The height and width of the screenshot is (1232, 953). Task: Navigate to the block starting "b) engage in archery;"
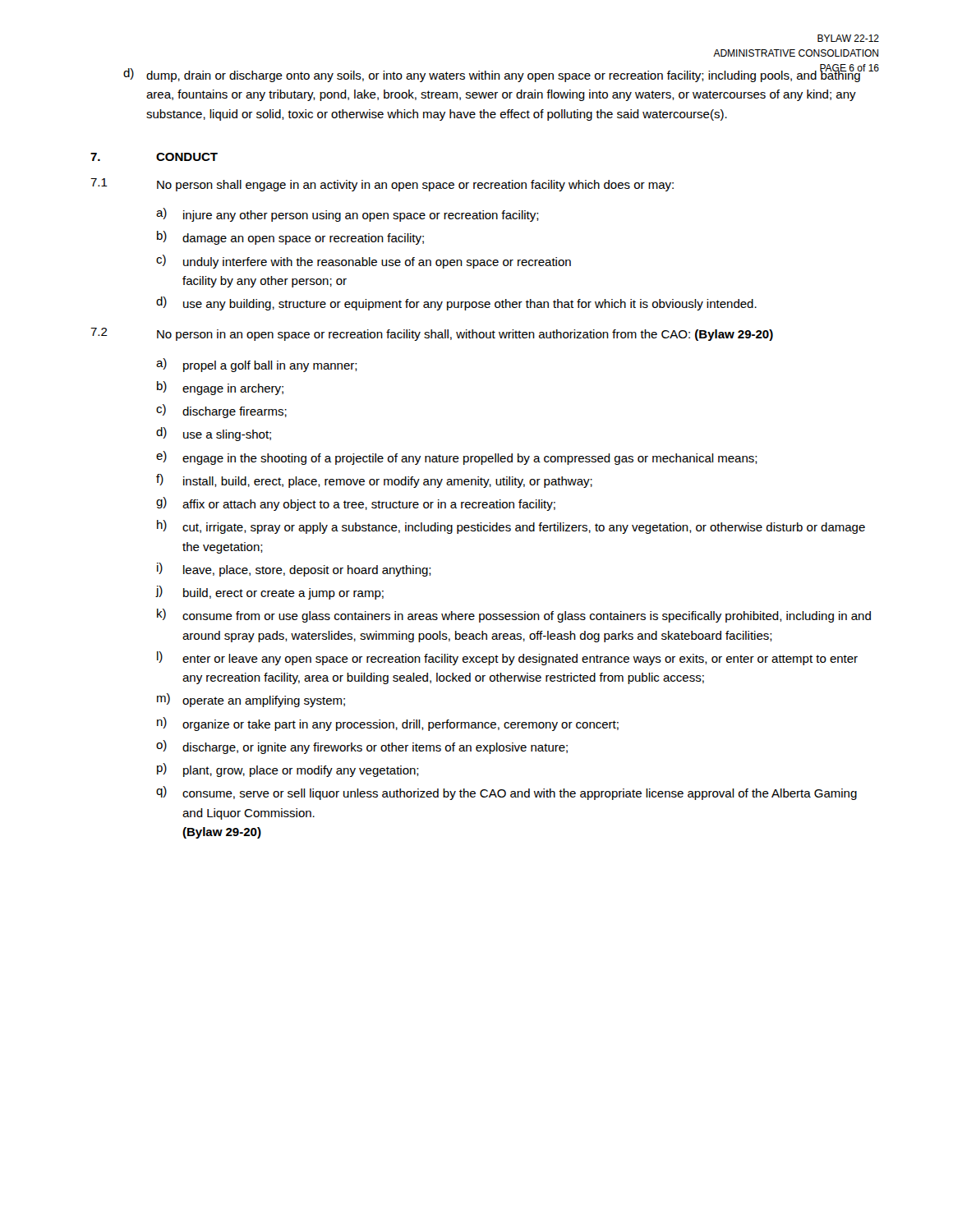click(x=220, y=388)
